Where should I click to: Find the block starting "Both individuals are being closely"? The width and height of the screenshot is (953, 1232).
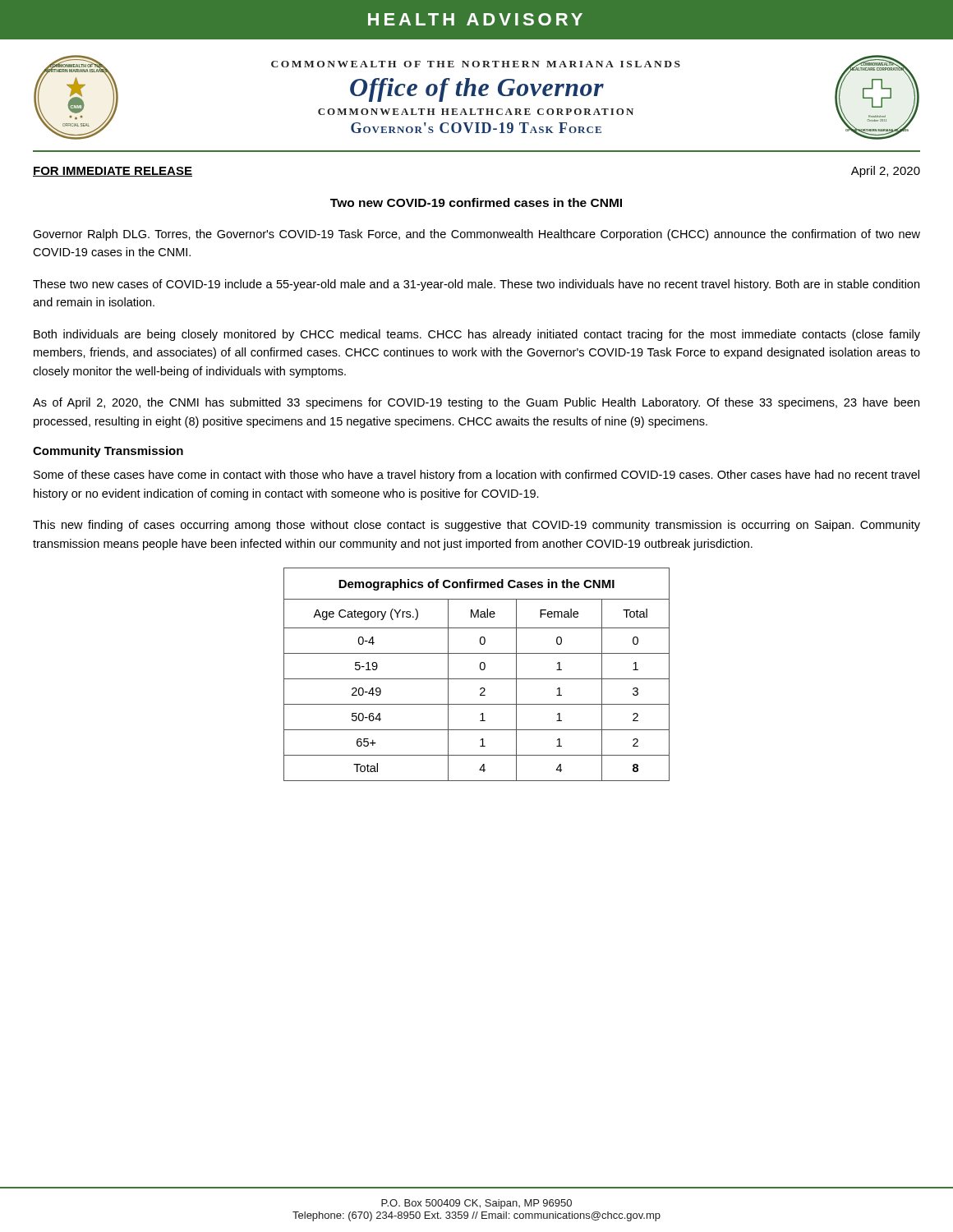(476, 353)
